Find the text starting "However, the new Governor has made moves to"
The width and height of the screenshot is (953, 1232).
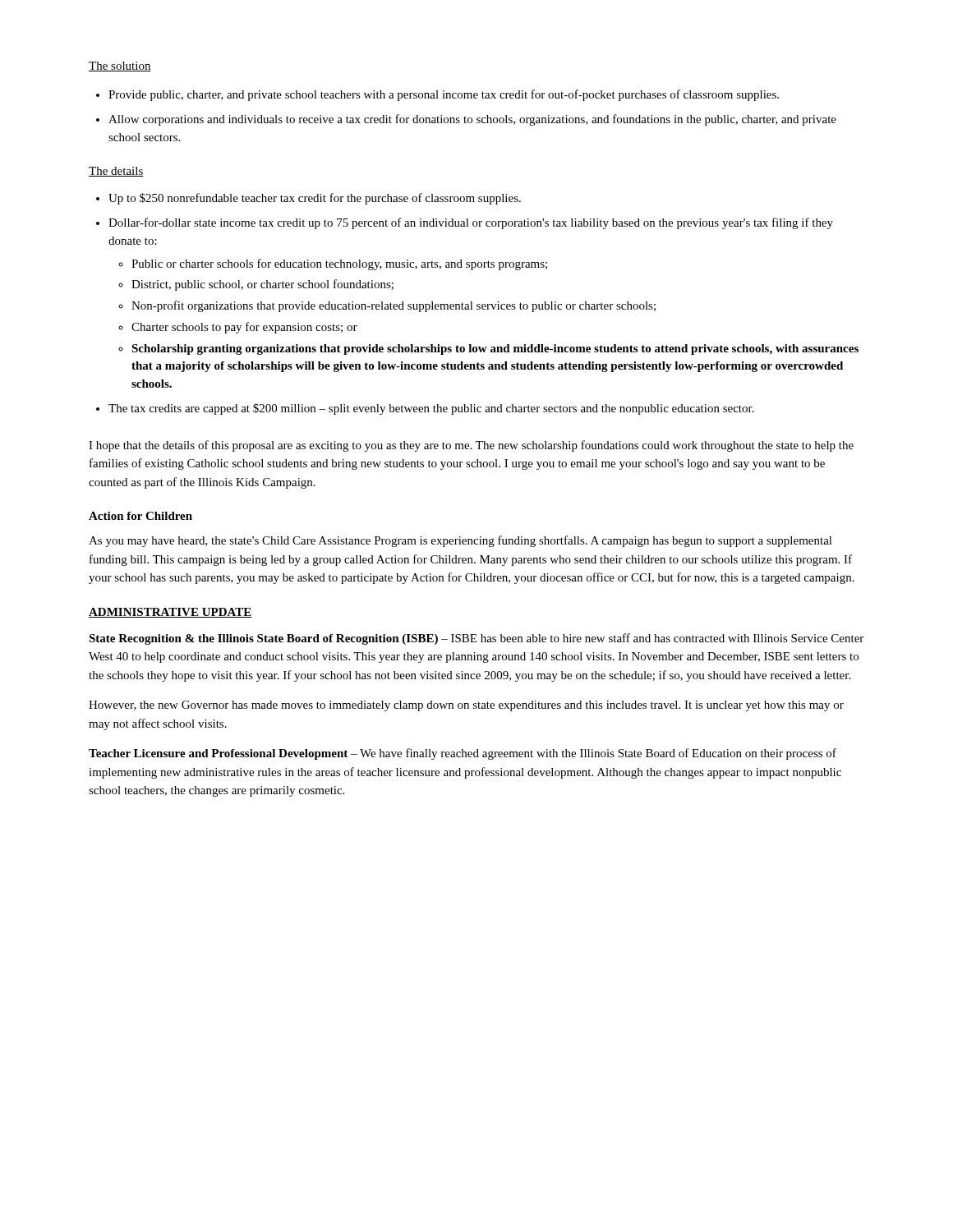coord(476,714)
